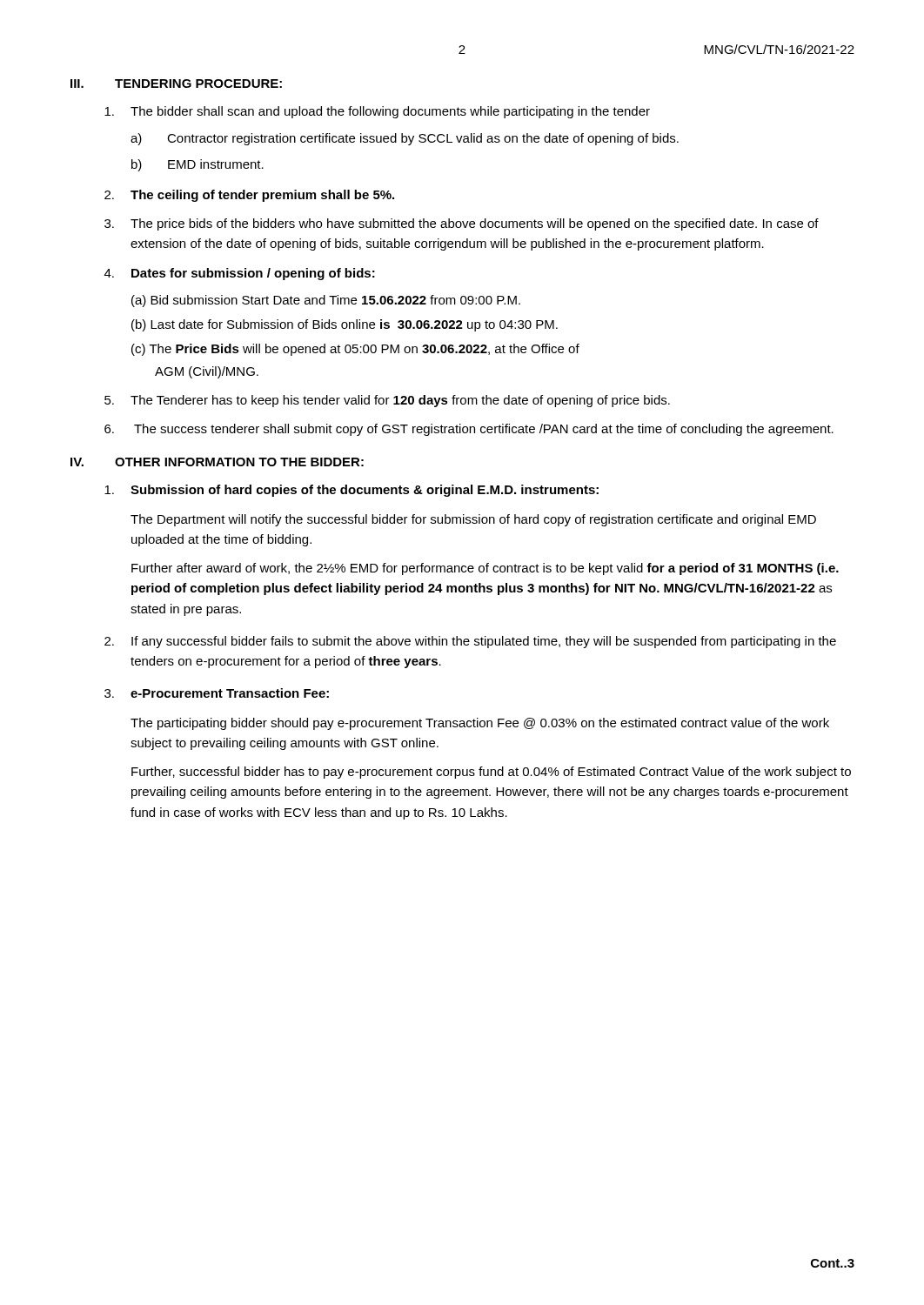Screen dimensions: 1305x924
Task: Point to the text block starting "2. If any"
Action: (462, 651)
